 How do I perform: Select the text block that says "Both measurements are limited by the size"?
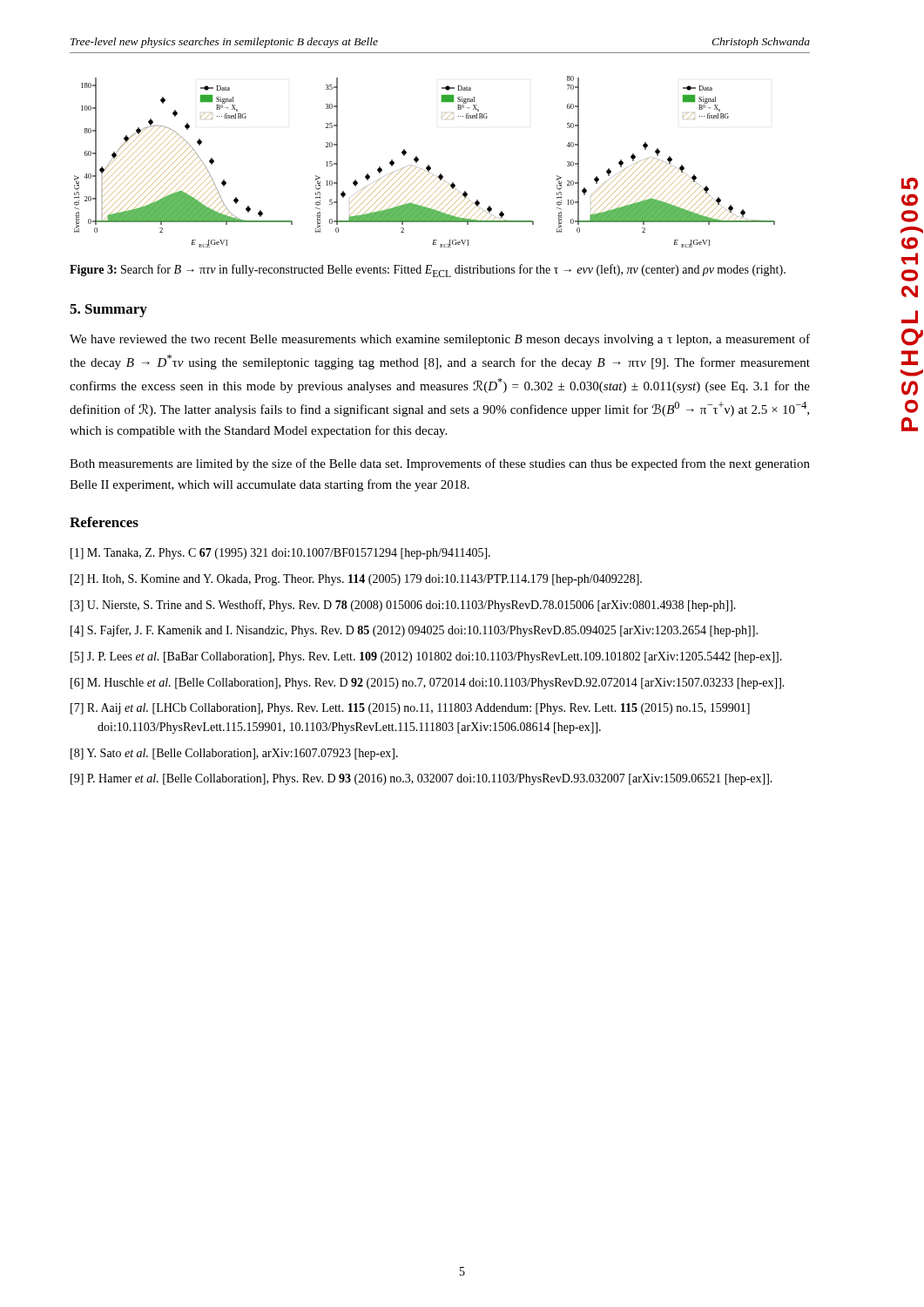coord(440,474)
